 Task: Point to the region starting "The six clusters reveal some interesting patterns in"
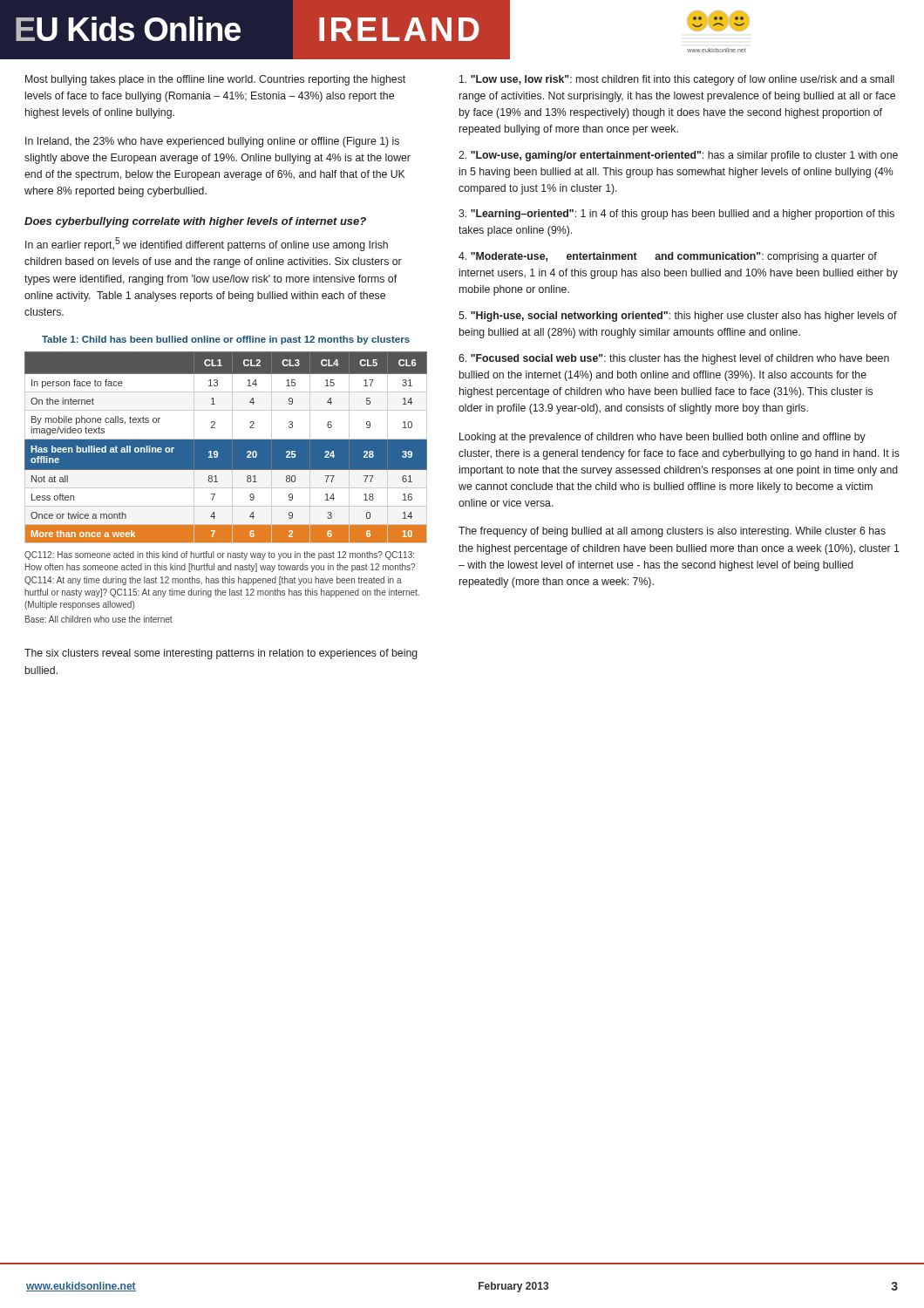(221, 662)
